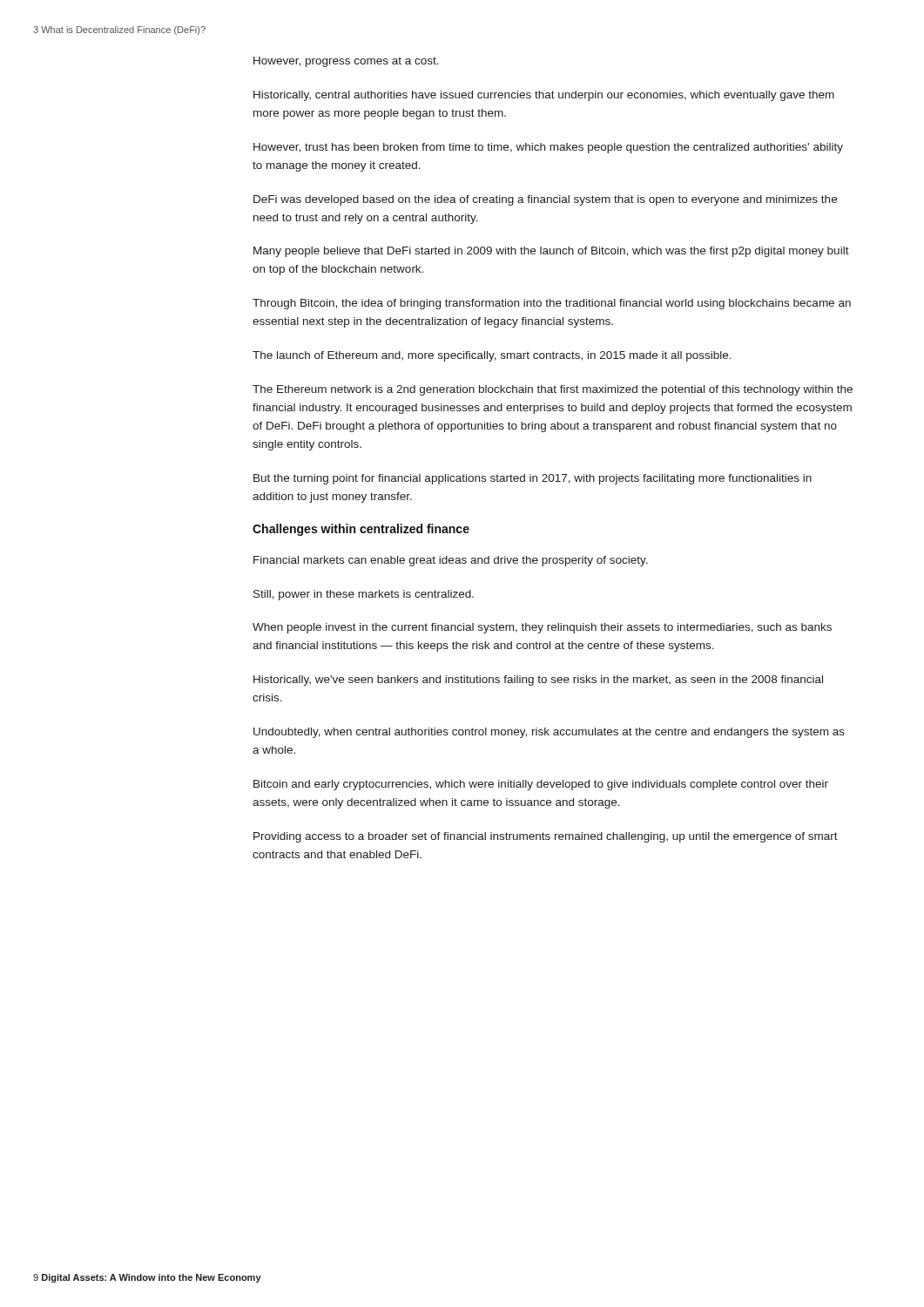This screenshot has height=1307, width=924.
Task: Click on the text block that says "Historically, we've seen bankers and"
Action: coord(538,689)
